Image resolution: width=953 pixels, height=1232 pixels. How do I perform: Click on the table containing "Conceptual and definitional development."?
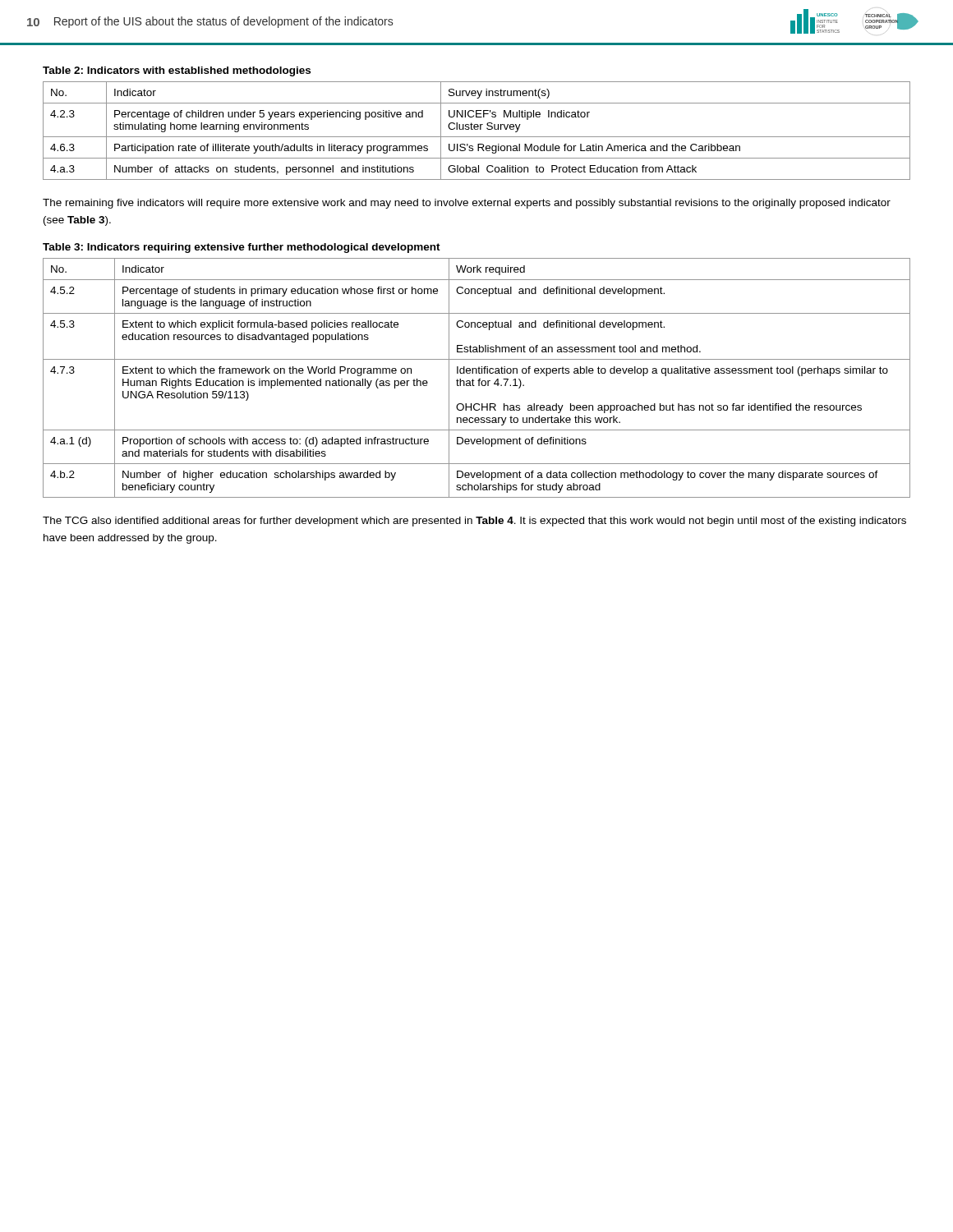click(476, 378)
